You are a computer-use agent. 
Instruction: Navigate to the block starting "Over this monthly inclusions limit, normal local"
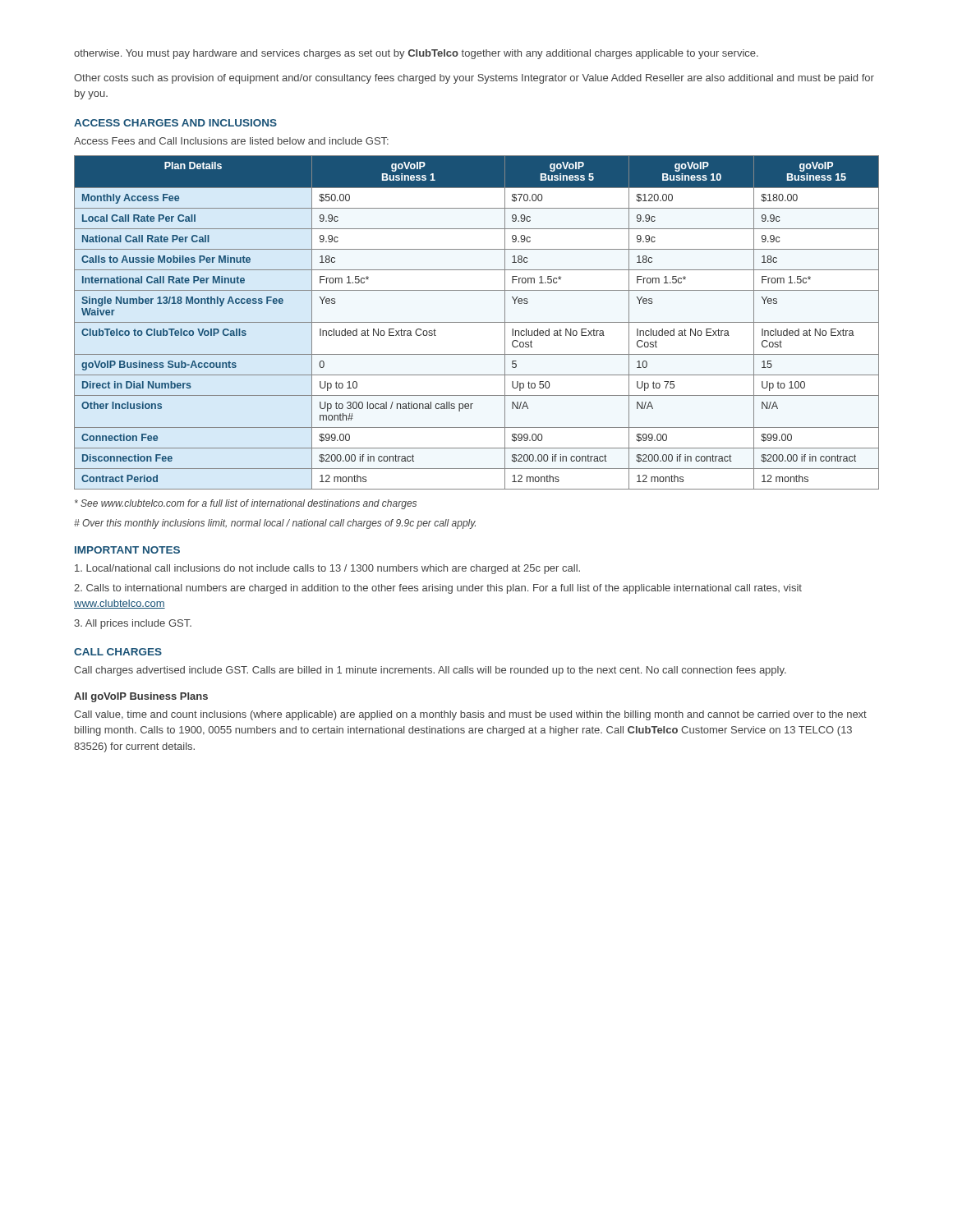[x=276, y=523]
